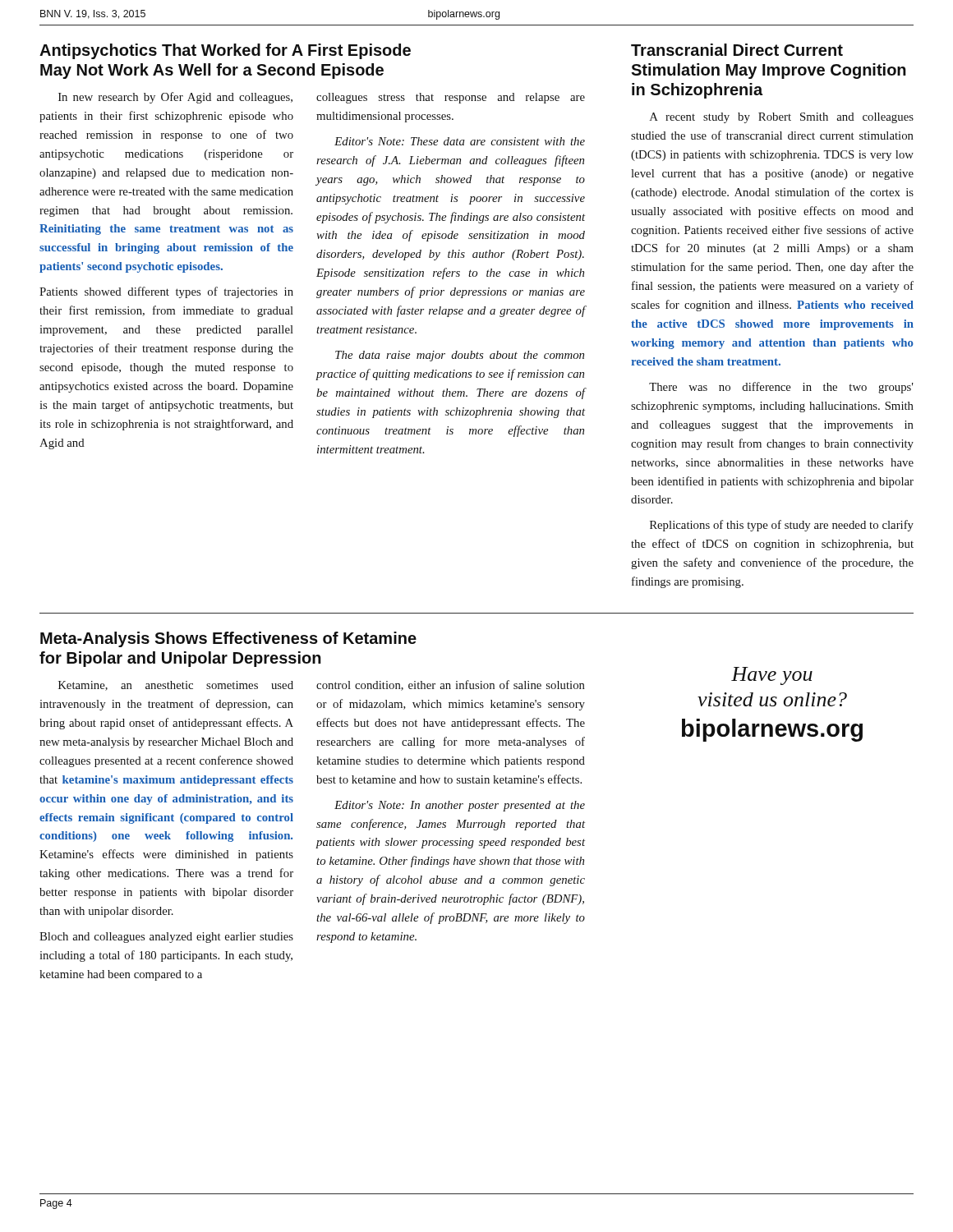The height and width of the screenshot is (1232, 953).
Task: Select the text starting "Meta-Analysis Shows Effectiveness of Ketaminefor Bipolar and Unipolar"
Action: click(x=228, y=648)
